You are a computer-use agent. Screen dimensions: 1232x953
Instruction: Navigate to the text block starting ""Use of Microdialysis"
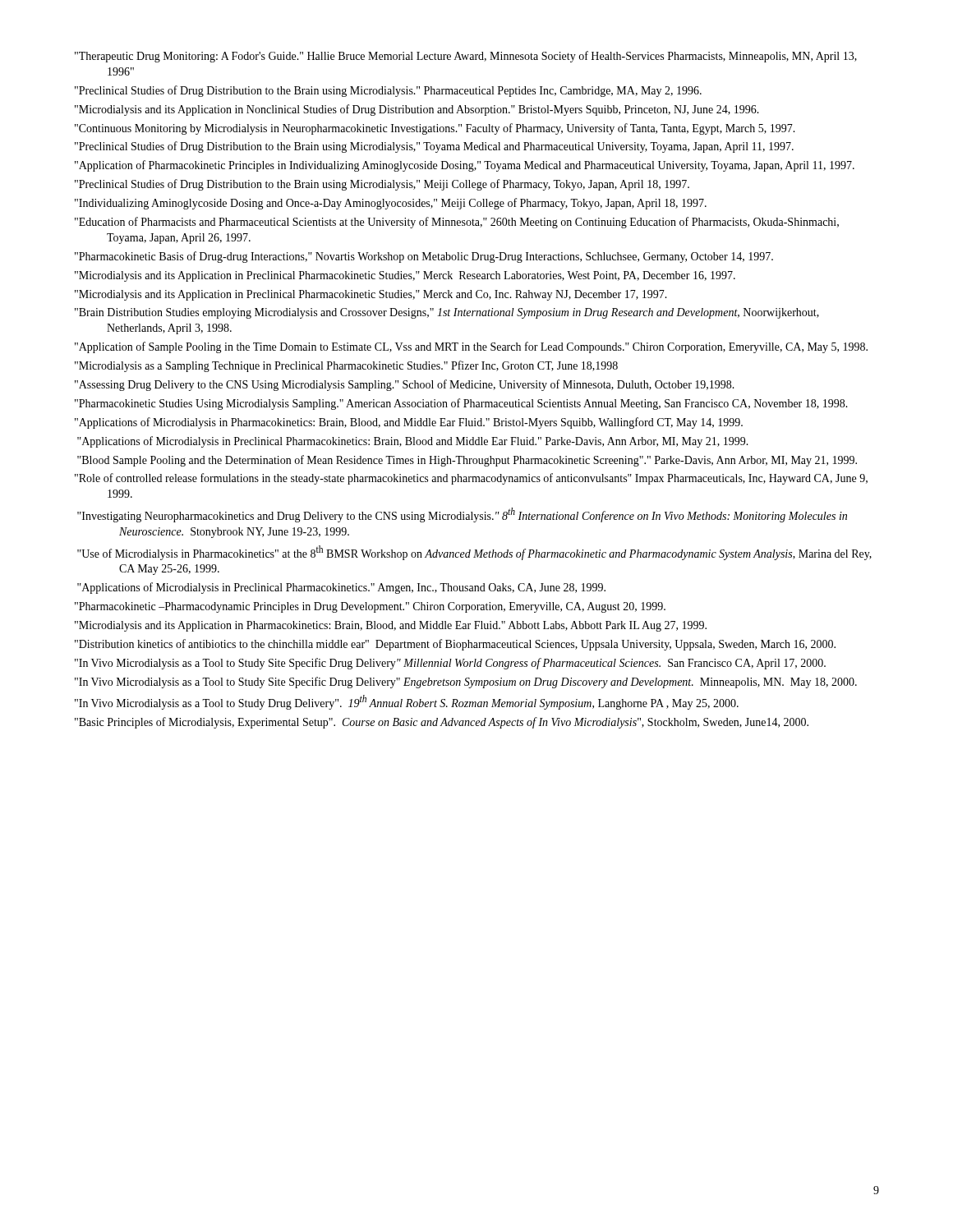click(473, 560)
